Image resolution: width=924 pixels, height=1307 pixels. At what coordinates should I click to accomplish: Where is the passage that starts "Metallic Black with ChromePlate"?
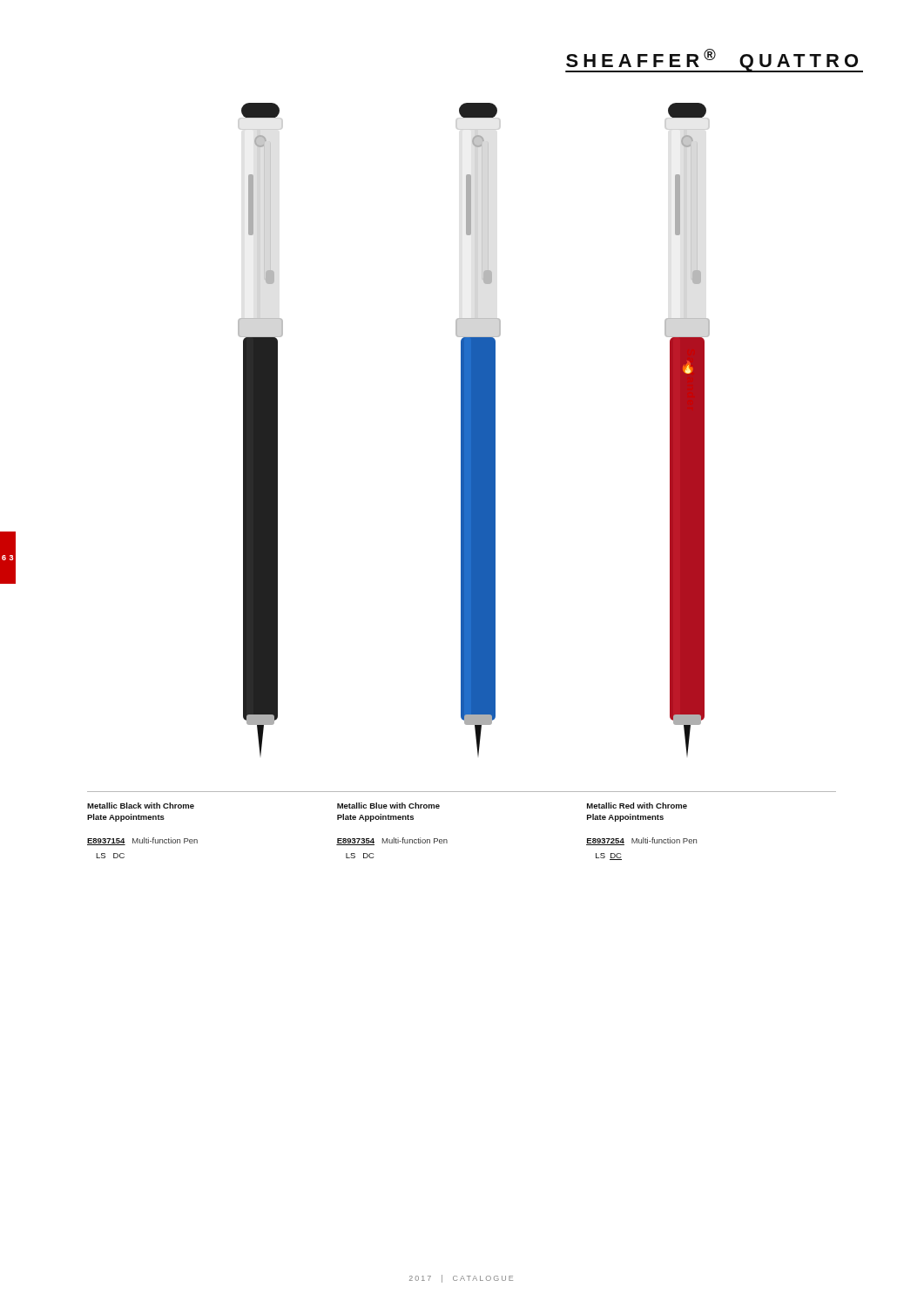[x=141, y=806]
